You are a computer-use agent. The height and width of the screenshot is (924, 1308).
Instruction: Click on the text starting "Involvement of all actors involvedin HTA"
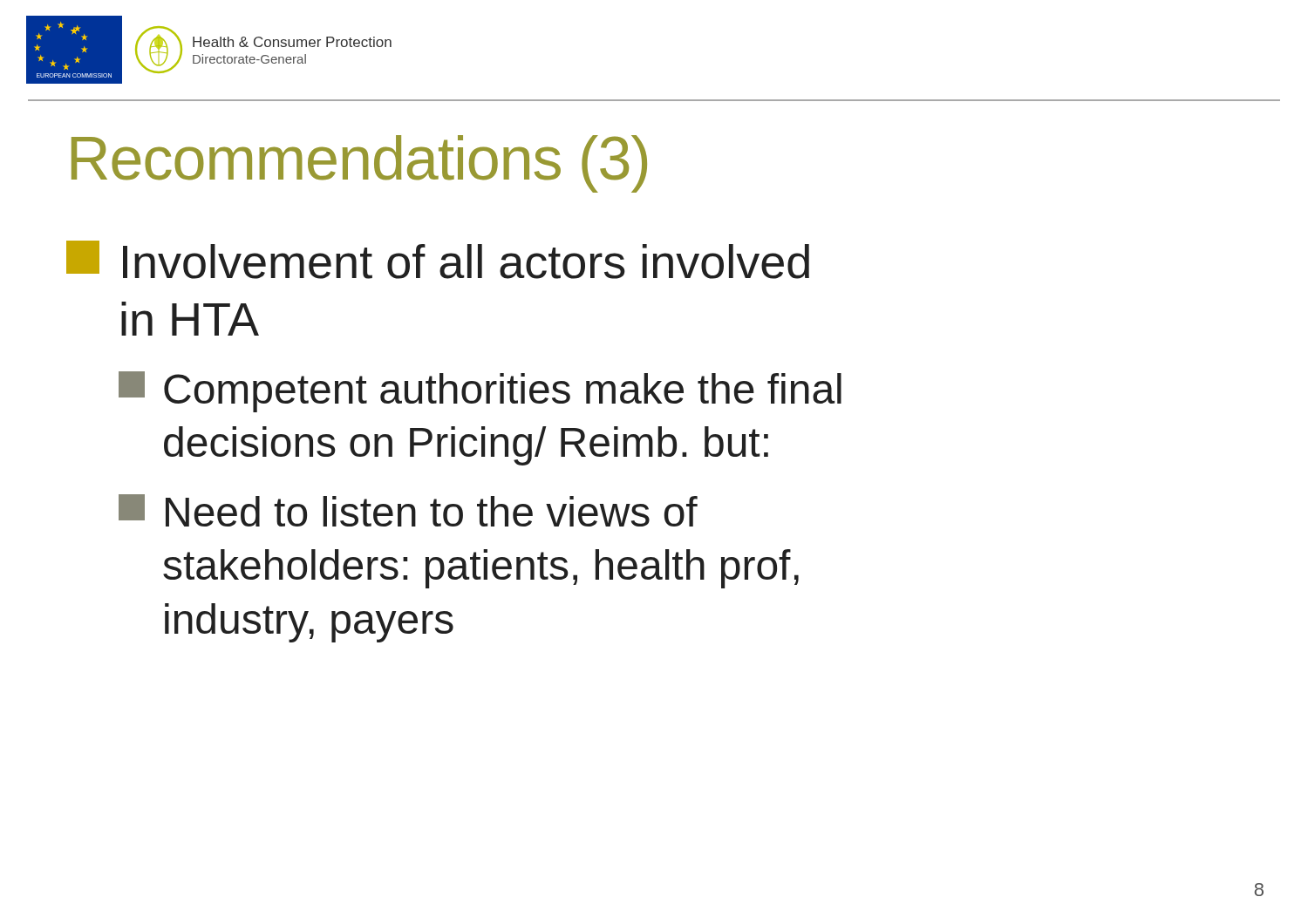coord(439,291)
